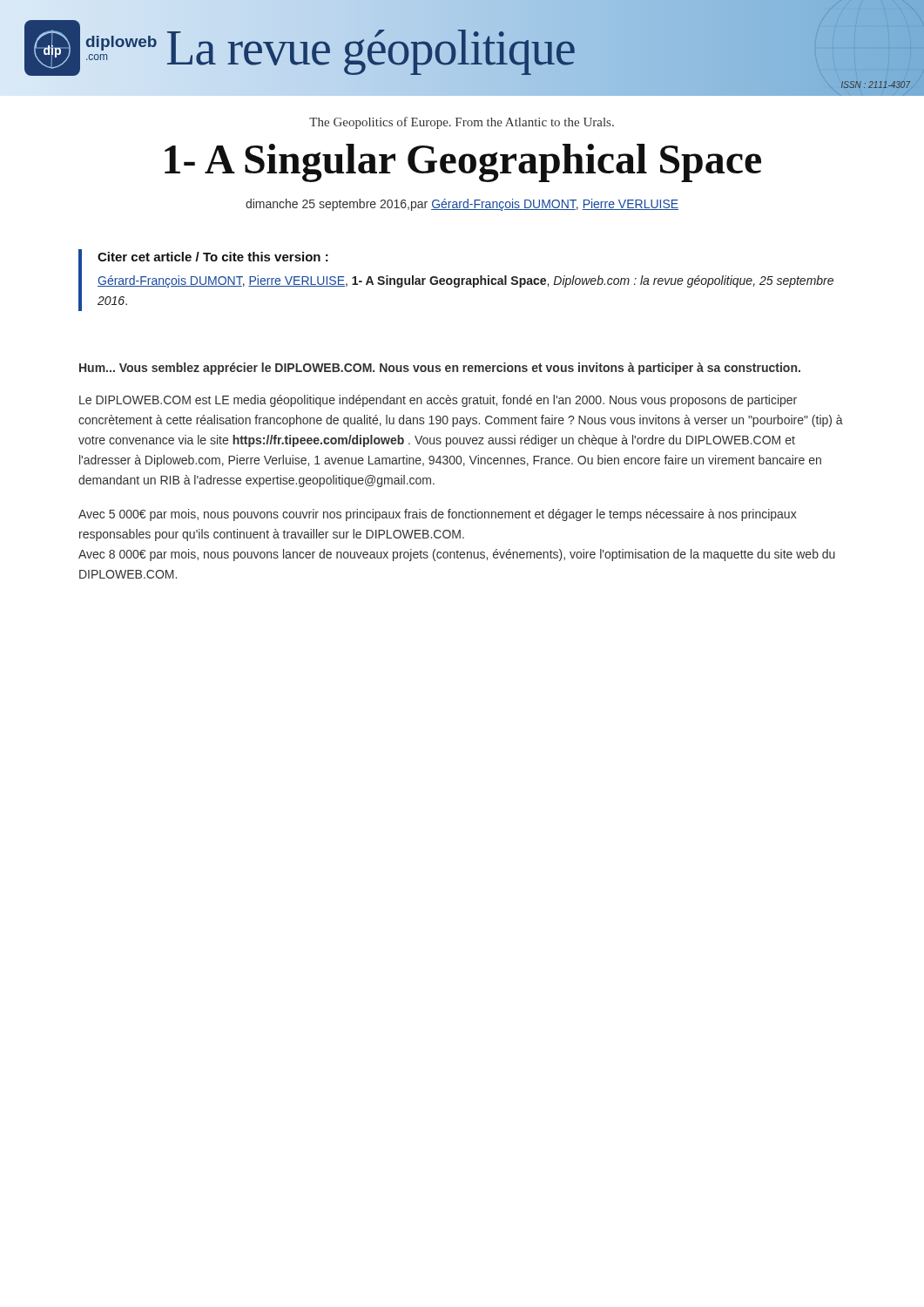Select the region starting "Hum... Vous semblez apprécier"

point(440,368)
